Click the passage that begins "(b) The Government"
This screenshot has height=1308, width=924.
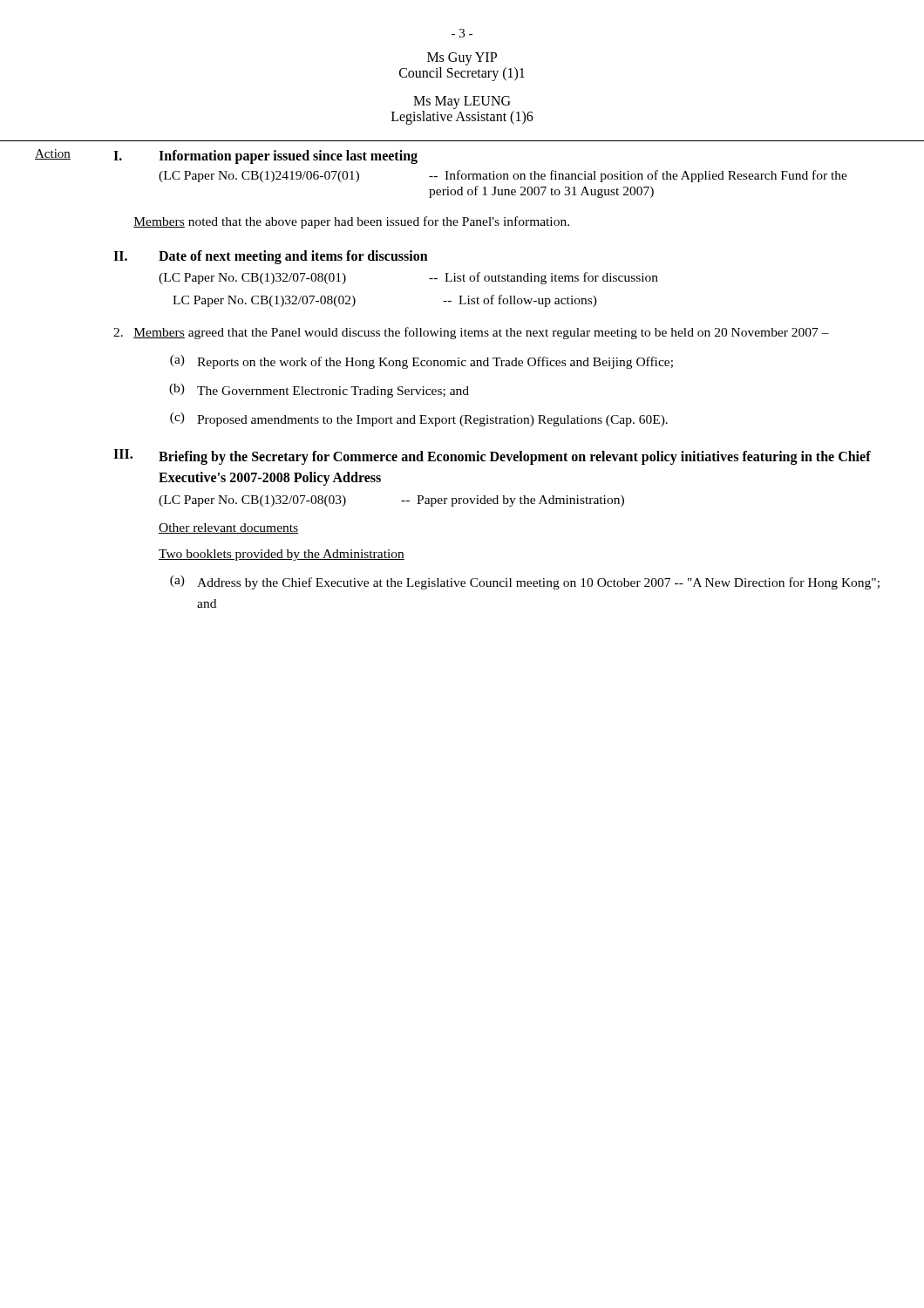(x=319, y=391)
